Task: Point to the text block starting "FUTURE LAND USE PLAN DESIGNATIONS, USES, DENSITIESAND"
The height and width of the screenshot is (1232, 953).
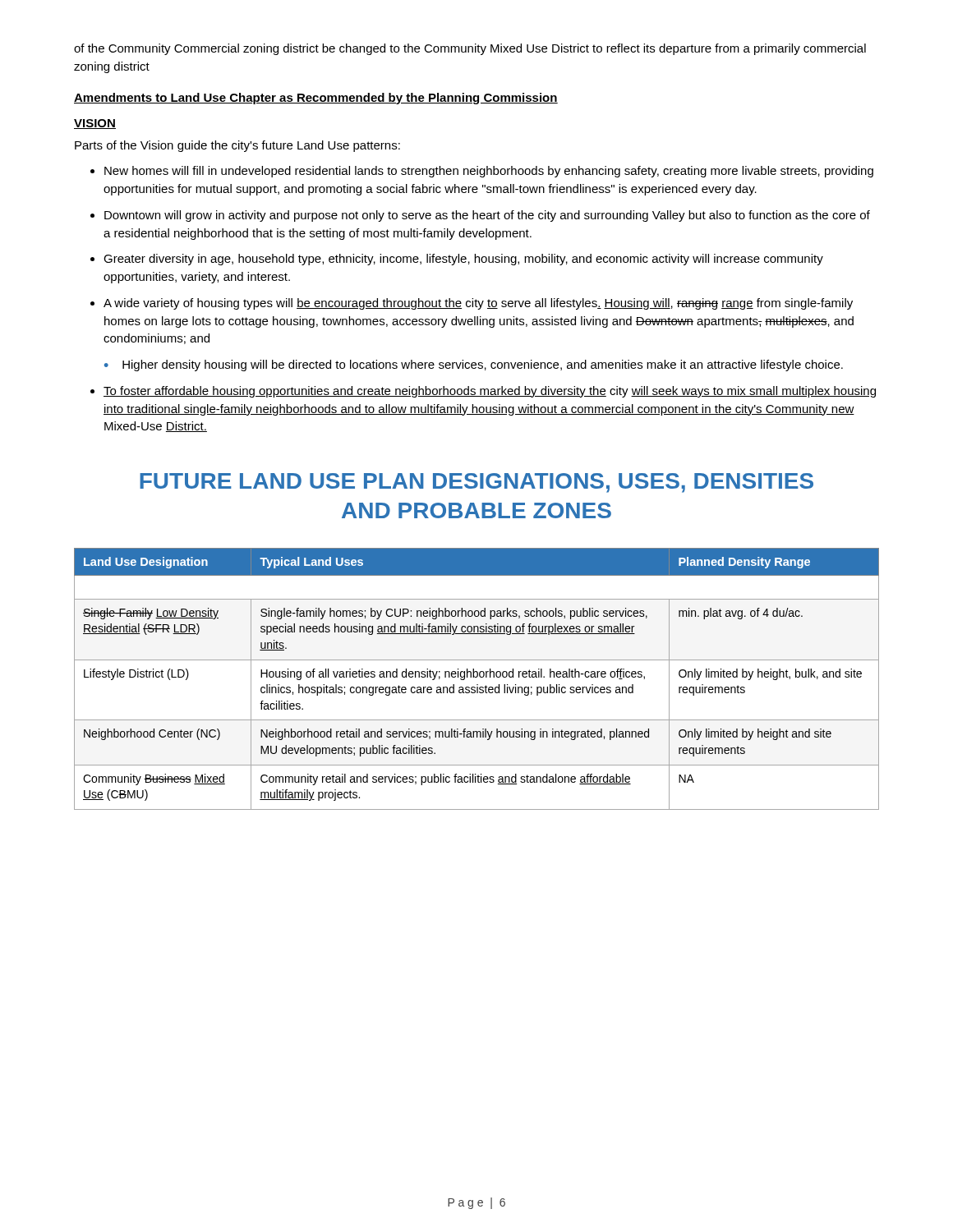Action: [476, 494]
